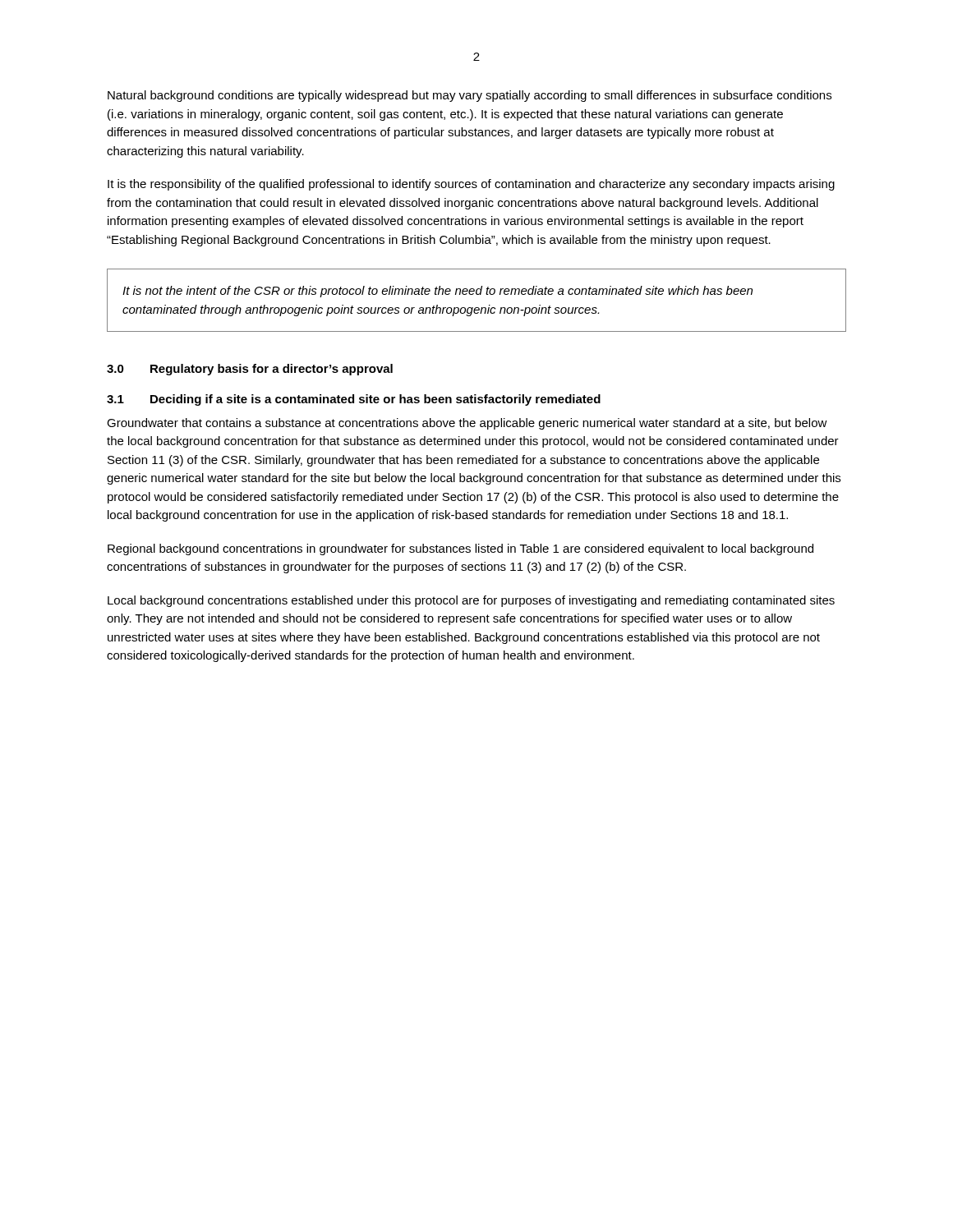Find the element starting "It is not the"
This screenshot has width=953, height=1232.
point(438,300)
